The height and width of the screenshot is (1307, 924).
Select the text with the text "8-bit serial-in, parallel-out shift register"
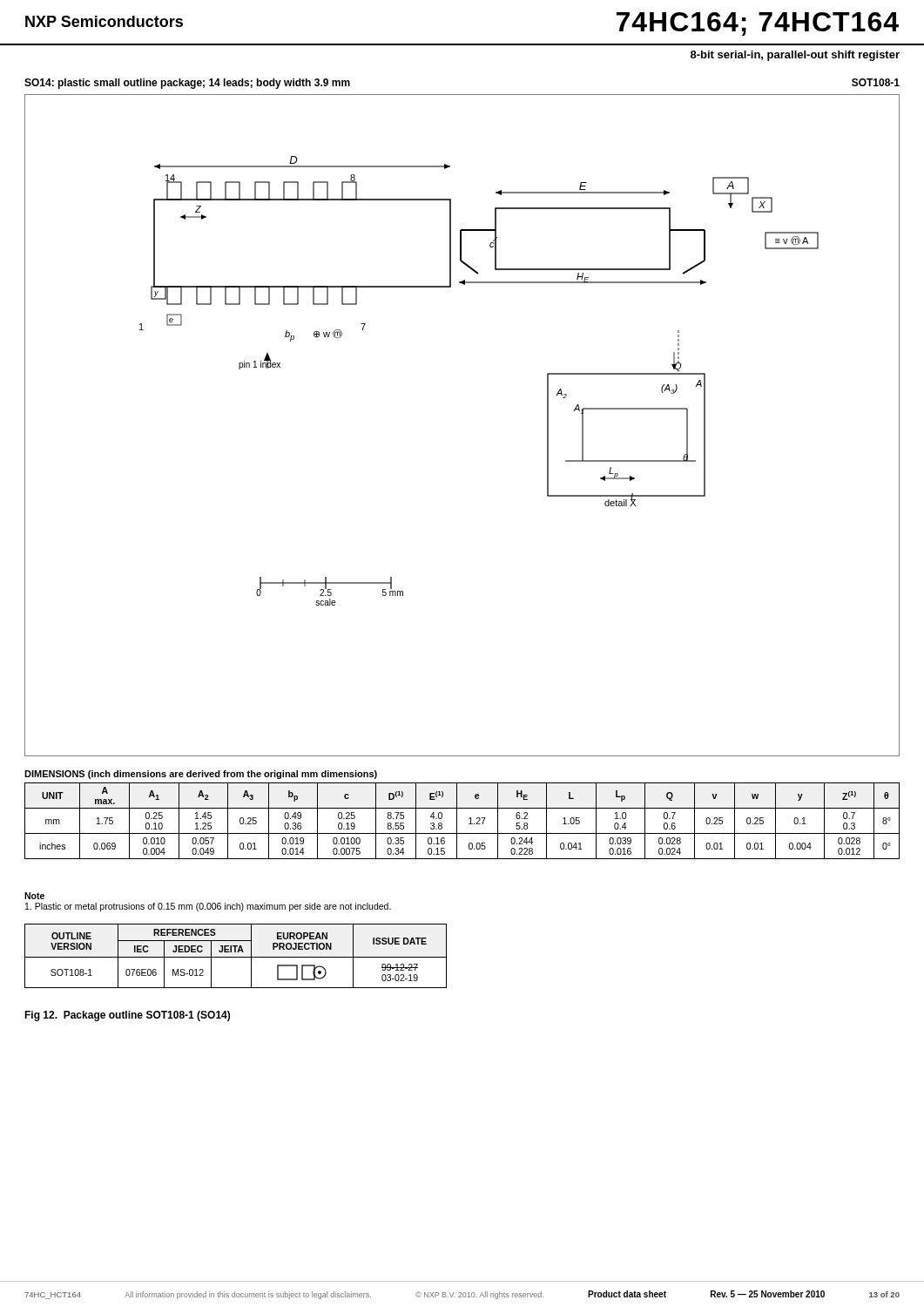[795, 55]
